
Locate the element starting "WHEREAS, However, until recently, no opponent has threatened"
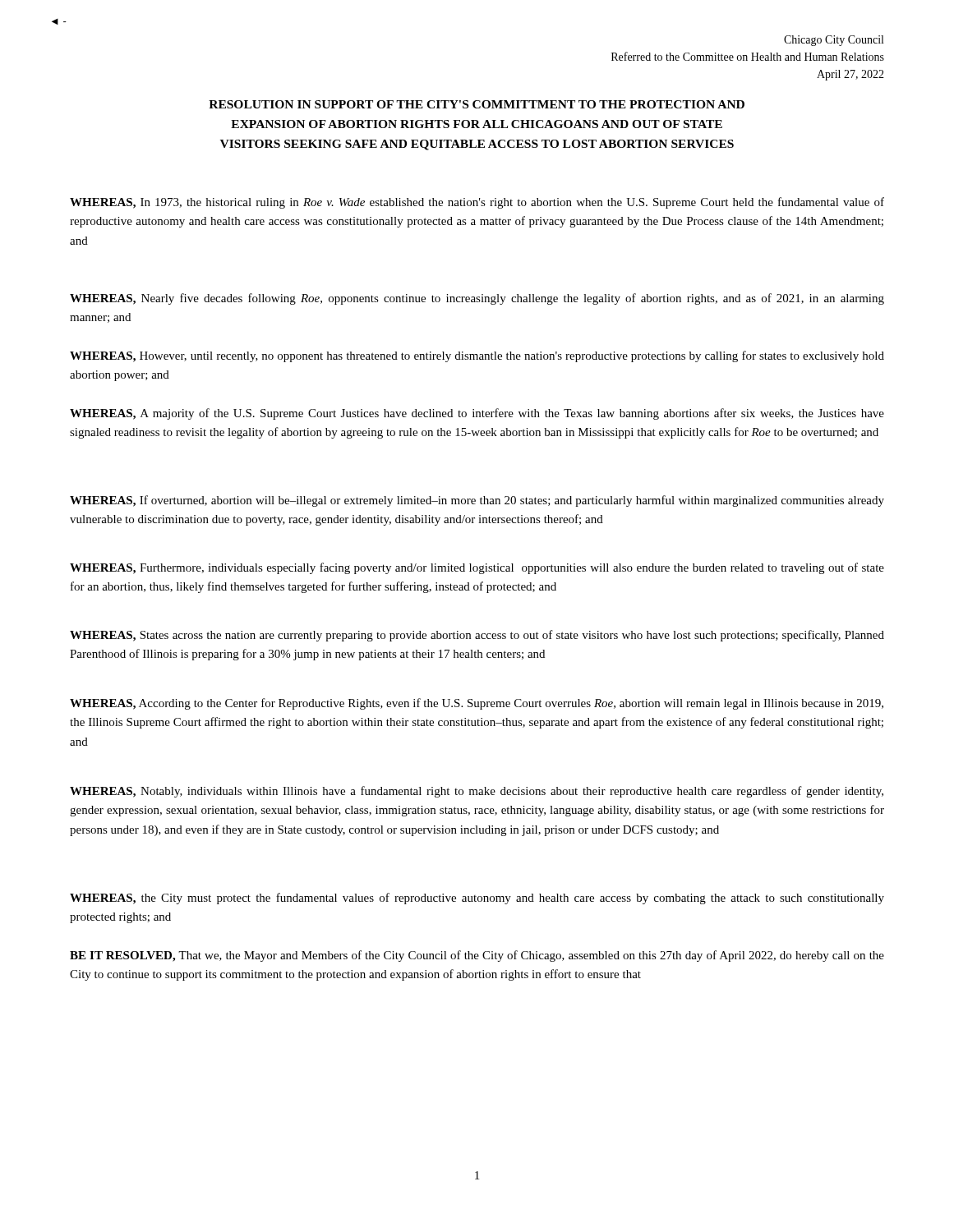coord(477,365)
